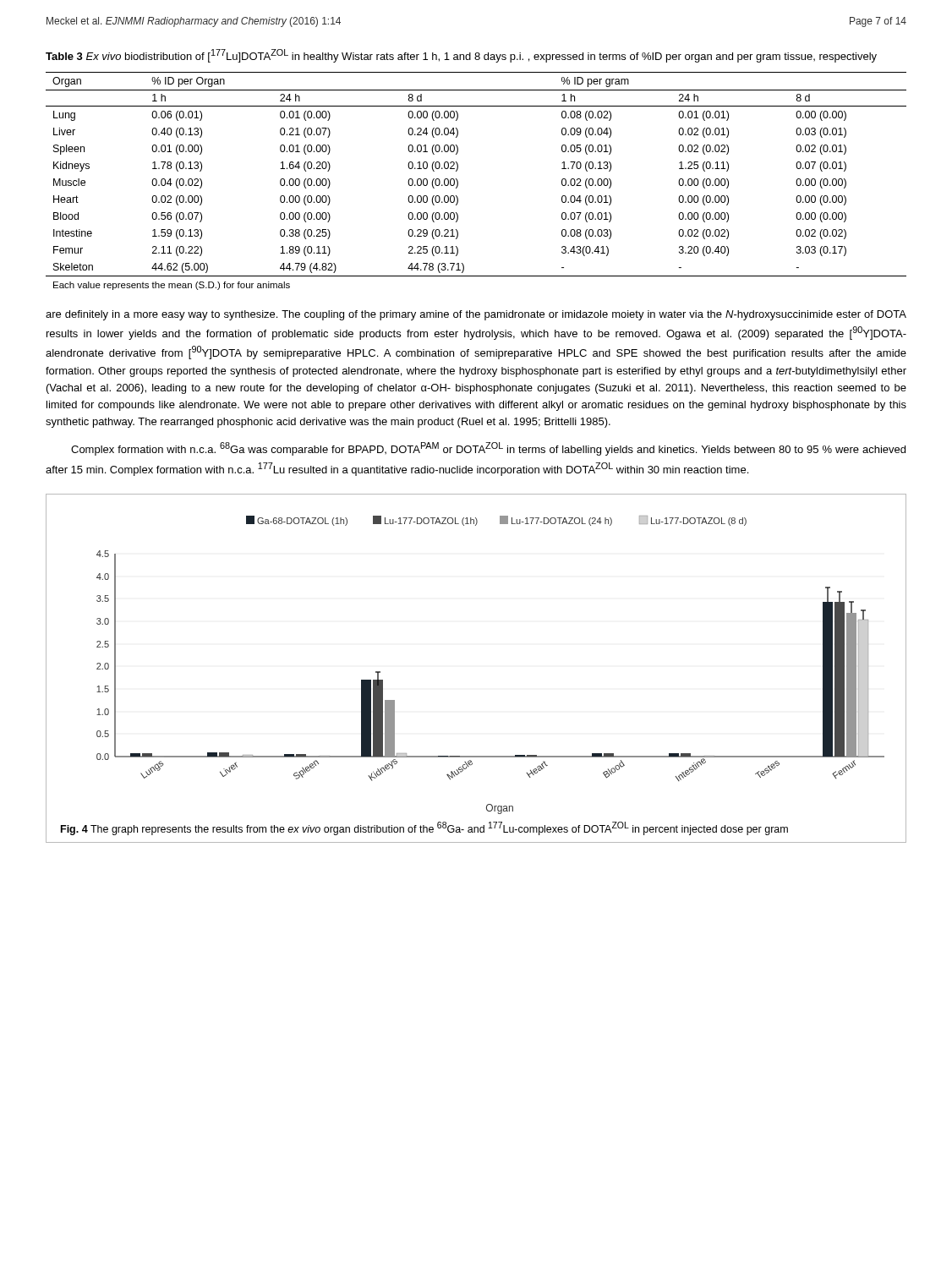Locate the grouped bar chart
This screenshot has height=1268, width=952.
pyautogui.click(x=476, y=668)
